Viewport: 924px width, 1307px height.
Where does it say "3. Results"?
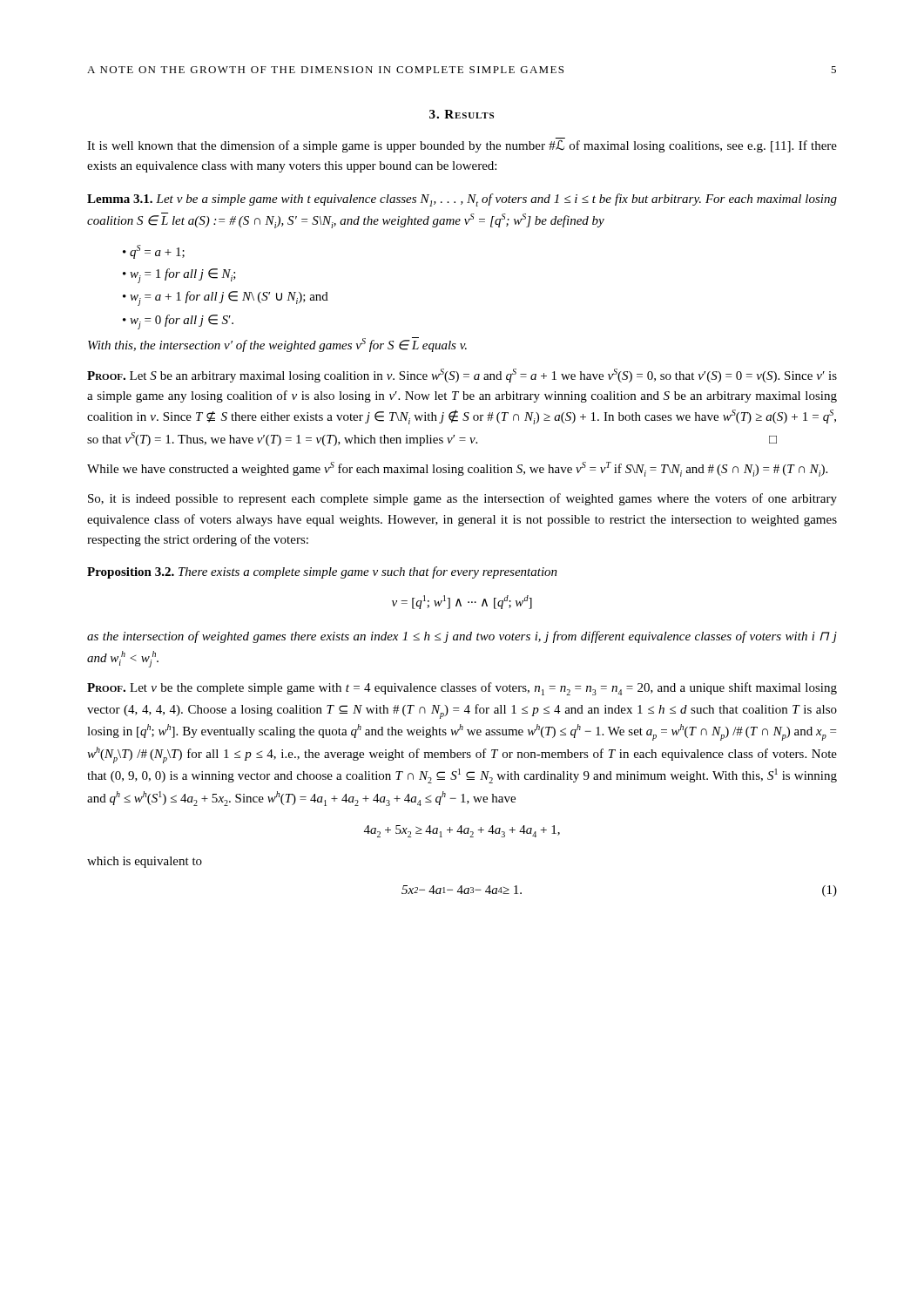[462, 114]
